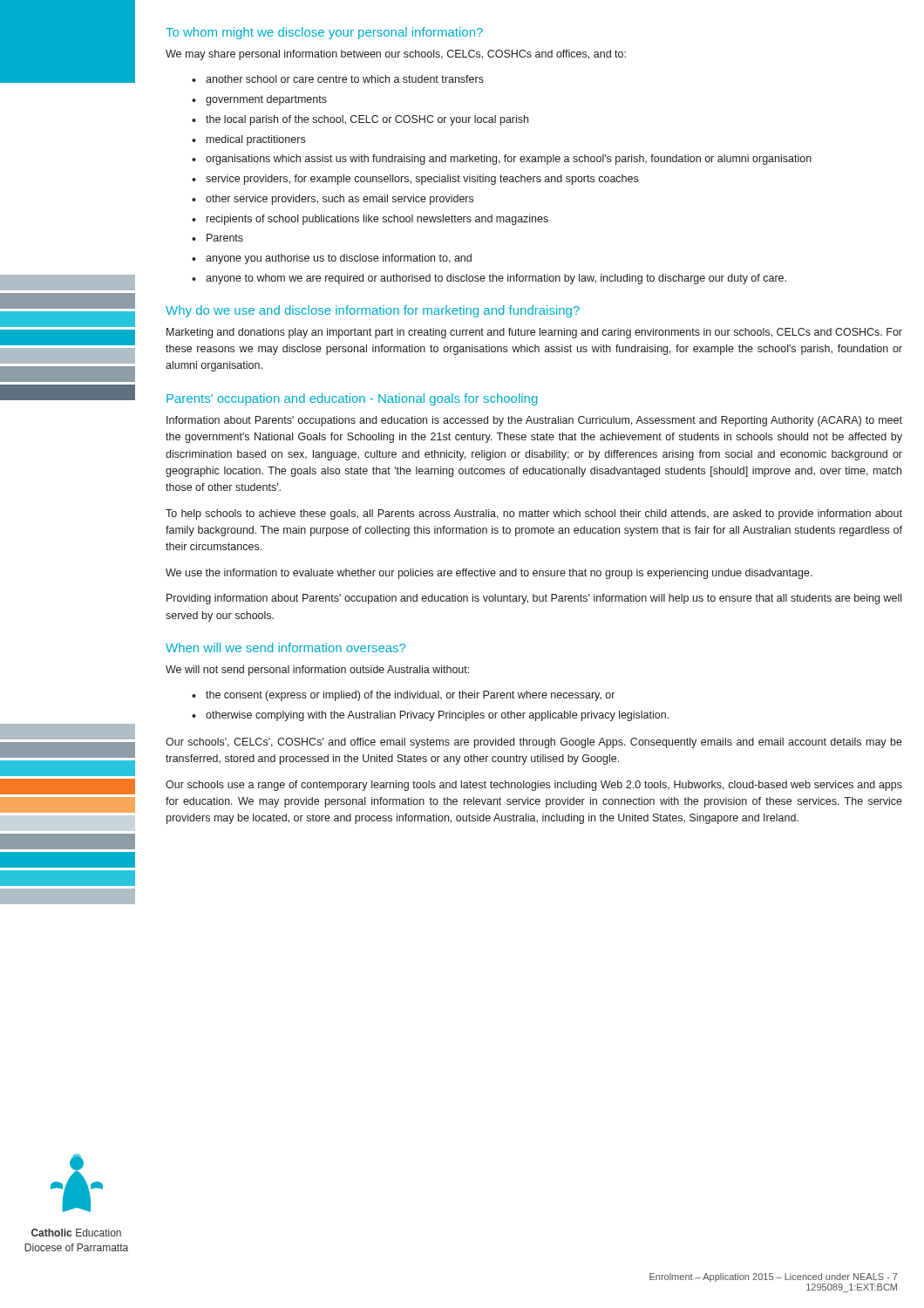Find the block on this page that starts "otherwise complying with the"

pyautogui.click(x=438, y=715)
